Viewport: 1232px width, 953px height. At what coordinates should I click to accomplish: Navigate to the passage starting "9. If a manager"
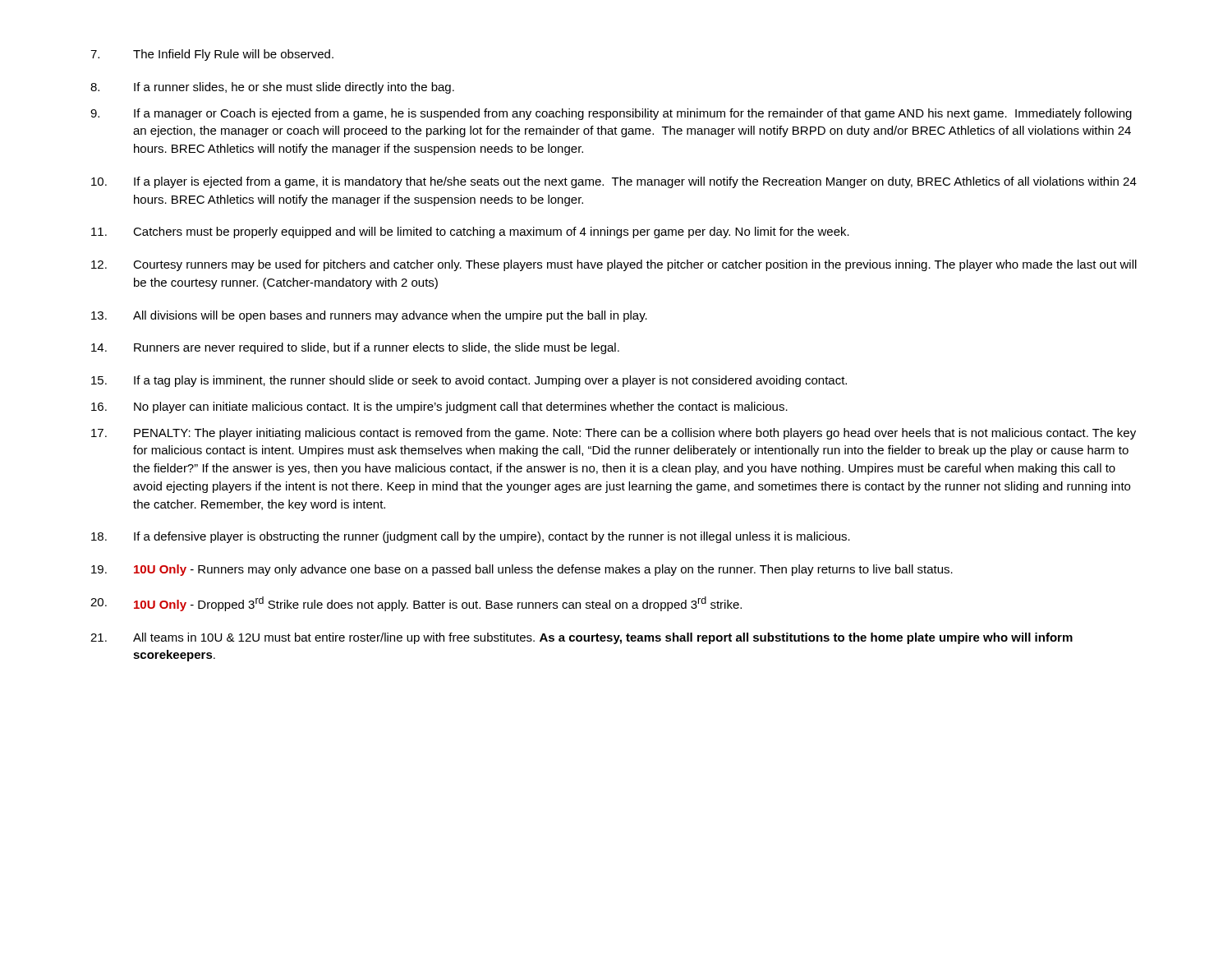616,131
